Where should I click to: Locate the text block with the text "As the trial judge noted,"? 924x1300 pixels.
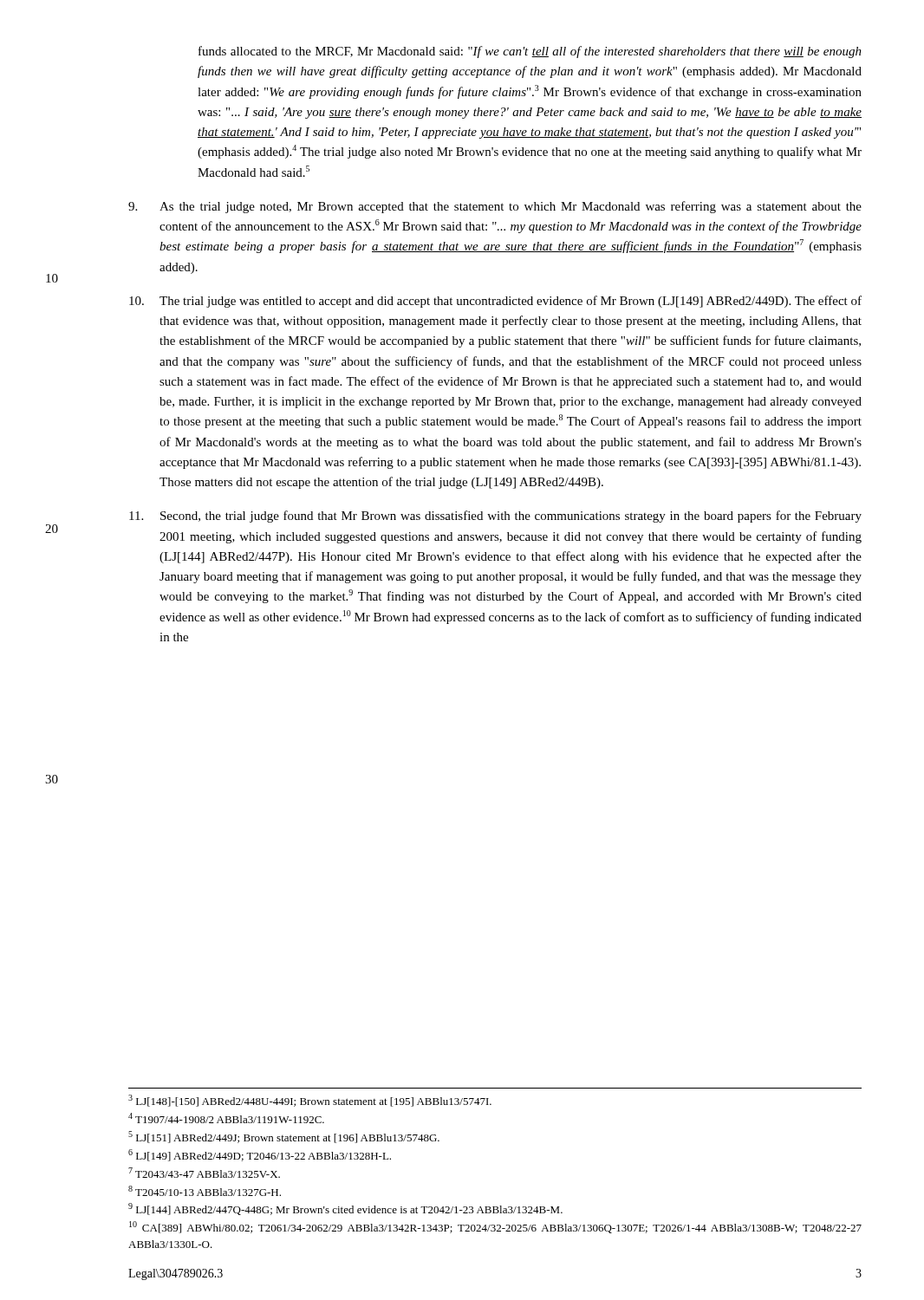tap(495, 237)
